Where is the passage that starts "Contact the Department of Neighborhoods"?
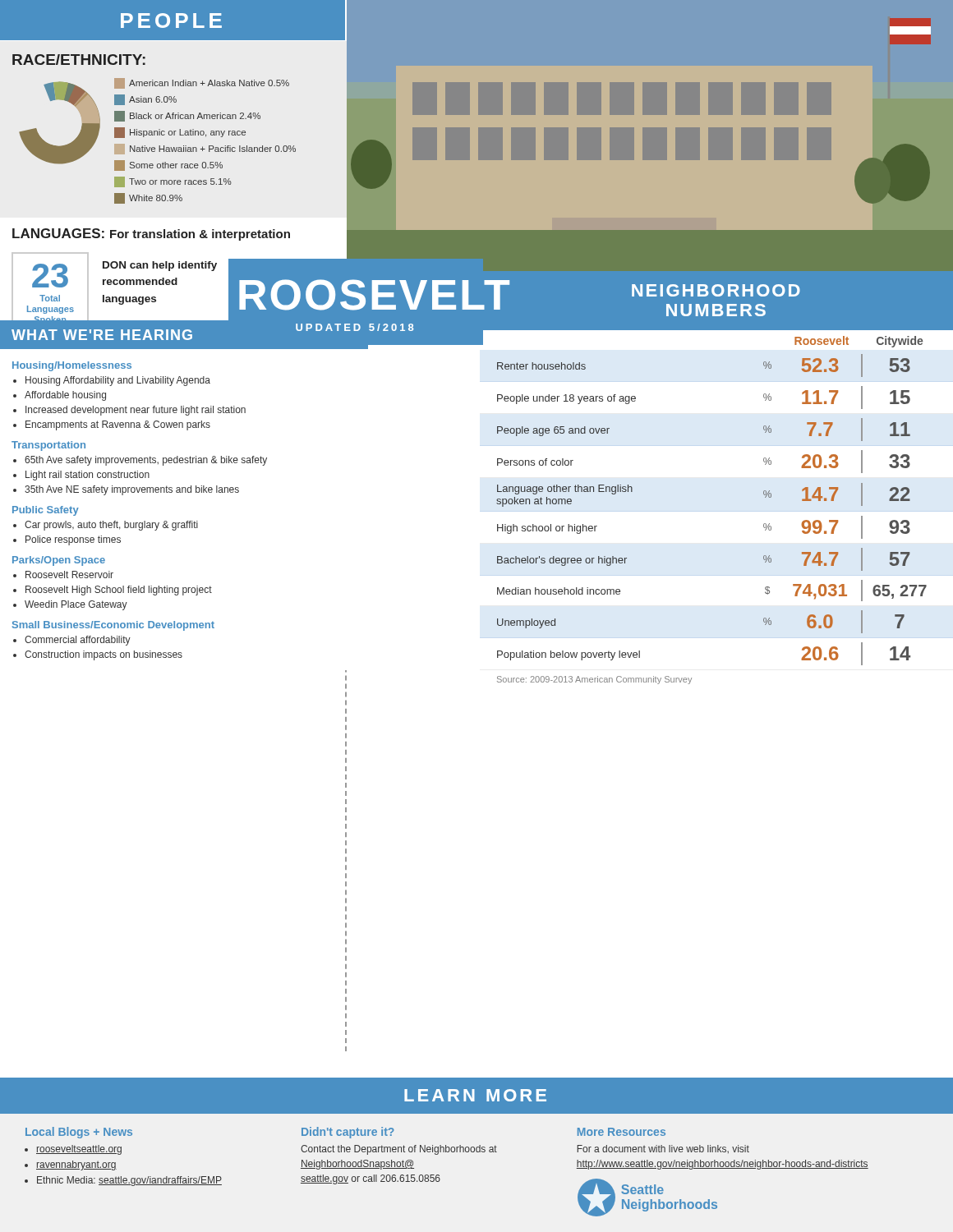Viewport: 953px width, 1232px height. tap(399, 1164)
